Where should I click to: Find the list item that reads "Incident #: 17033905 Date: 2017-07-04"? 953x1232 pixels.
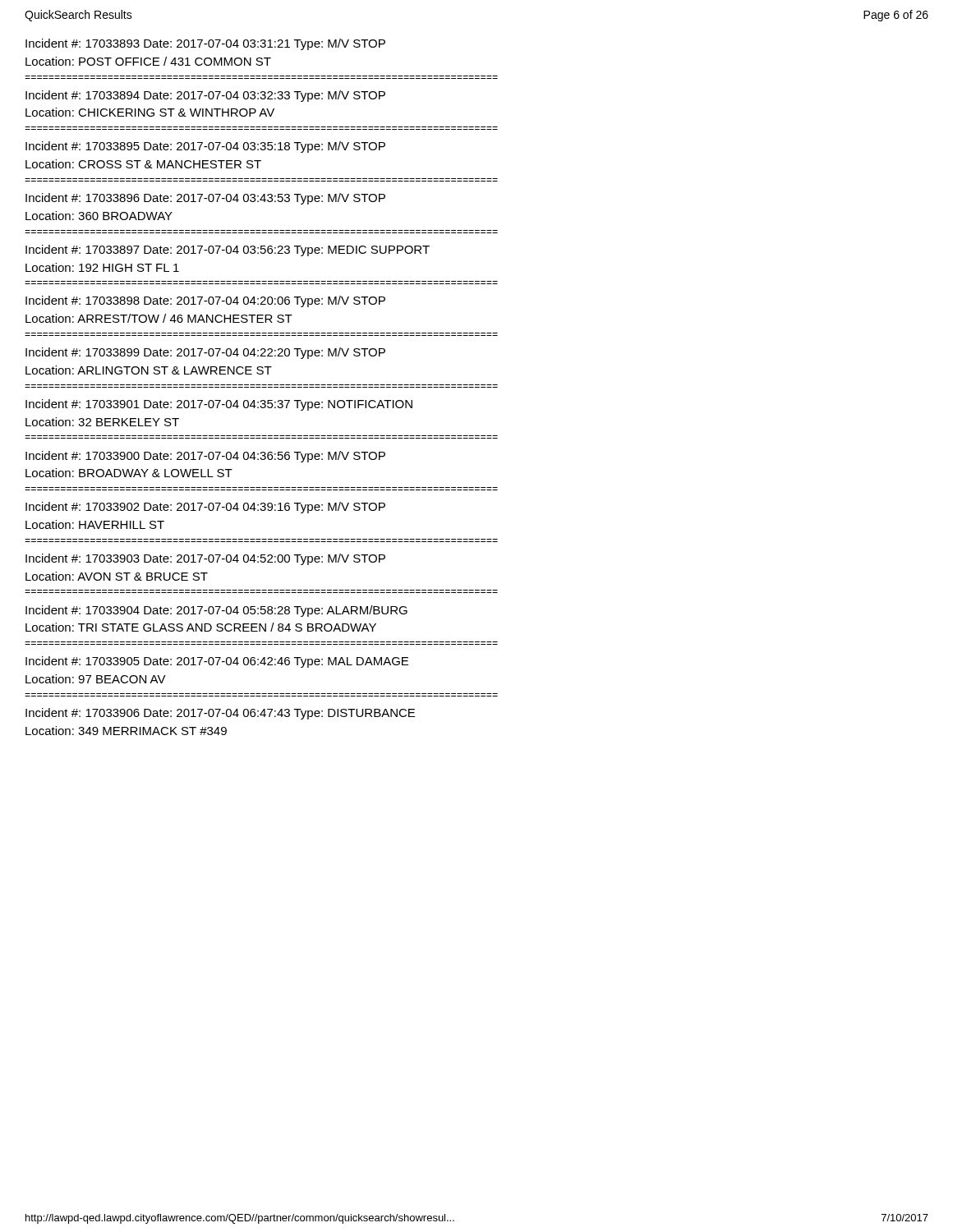(217, 662)
